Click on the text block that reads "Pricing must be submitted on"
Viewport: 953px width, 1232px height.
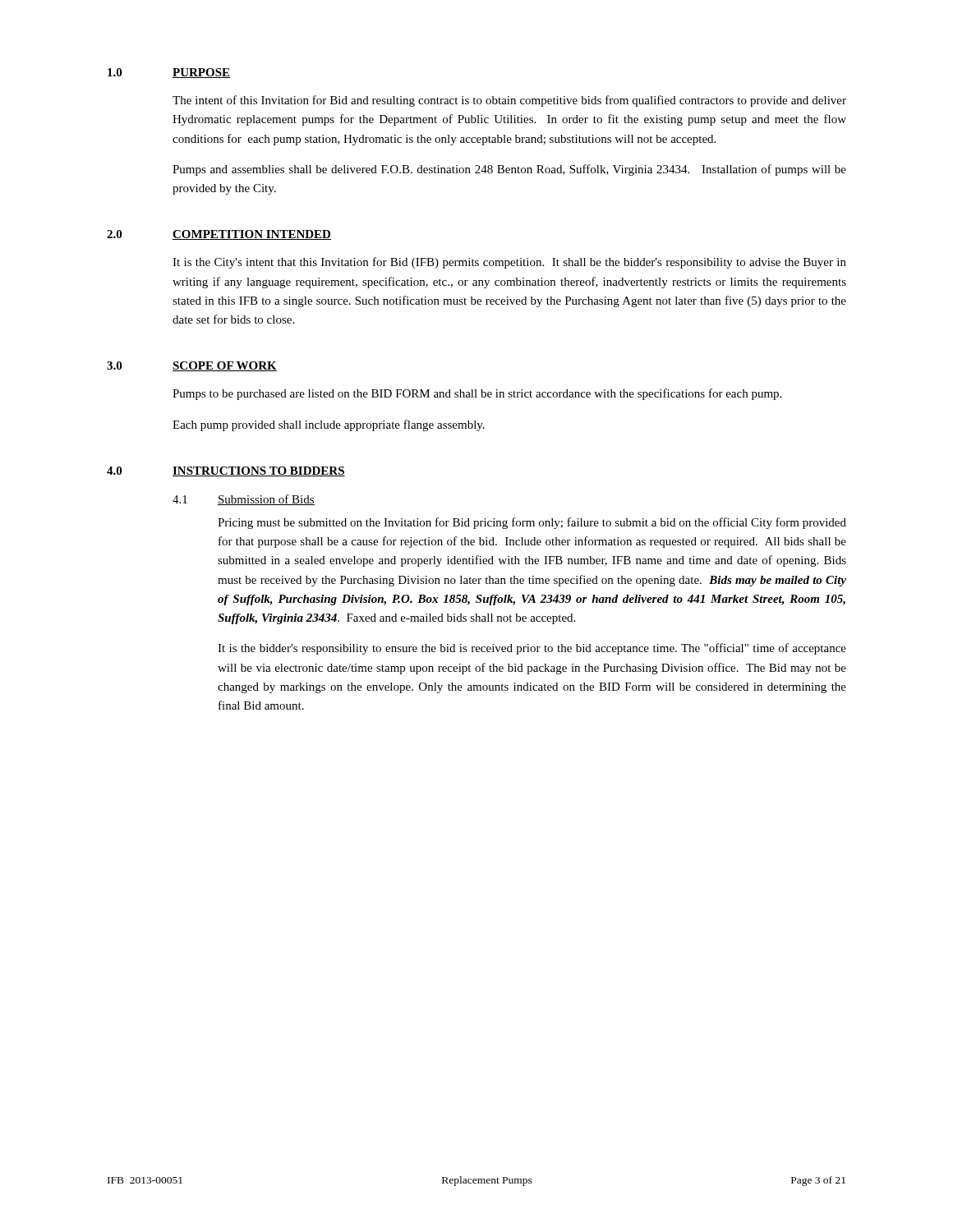(x=532, y=570)
